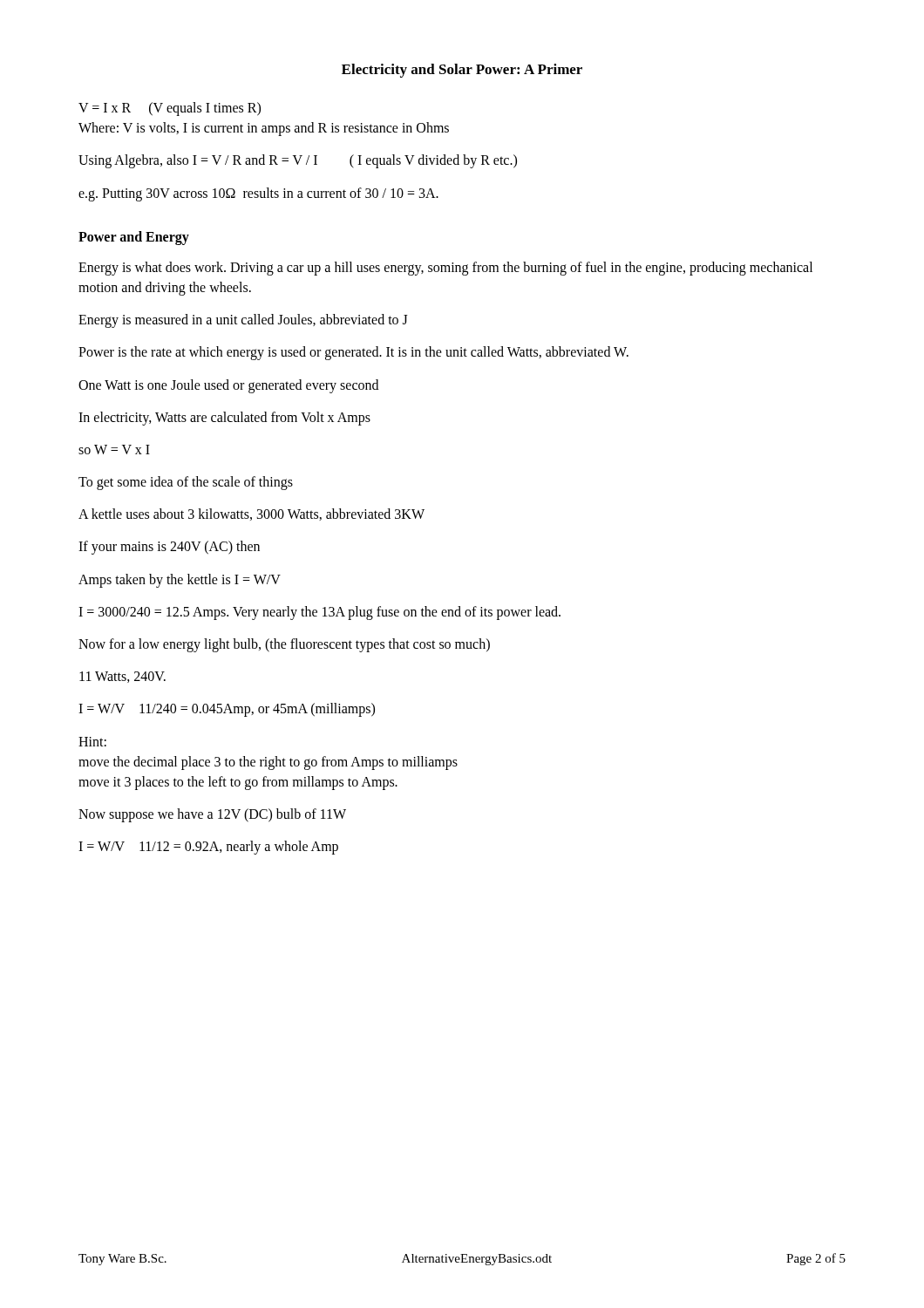The image size is (924, 1308).
Task: Click on the title that reads "Electricity and Solar Power: A"
Action: click(x=462, y=69)
